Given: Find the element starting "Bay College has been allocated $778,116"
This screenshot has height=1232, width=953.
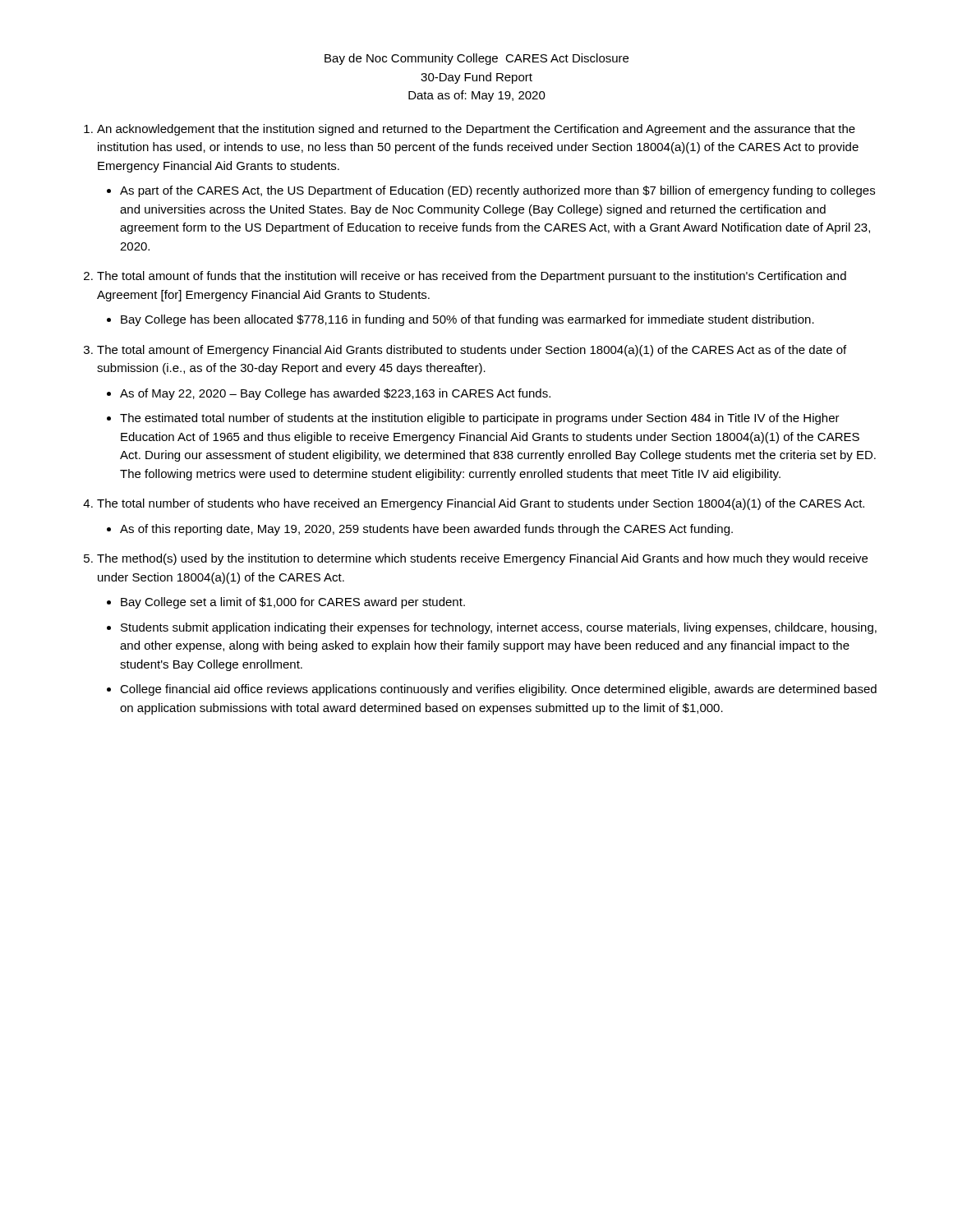Looking at the screenshot, I should (467, 319).
